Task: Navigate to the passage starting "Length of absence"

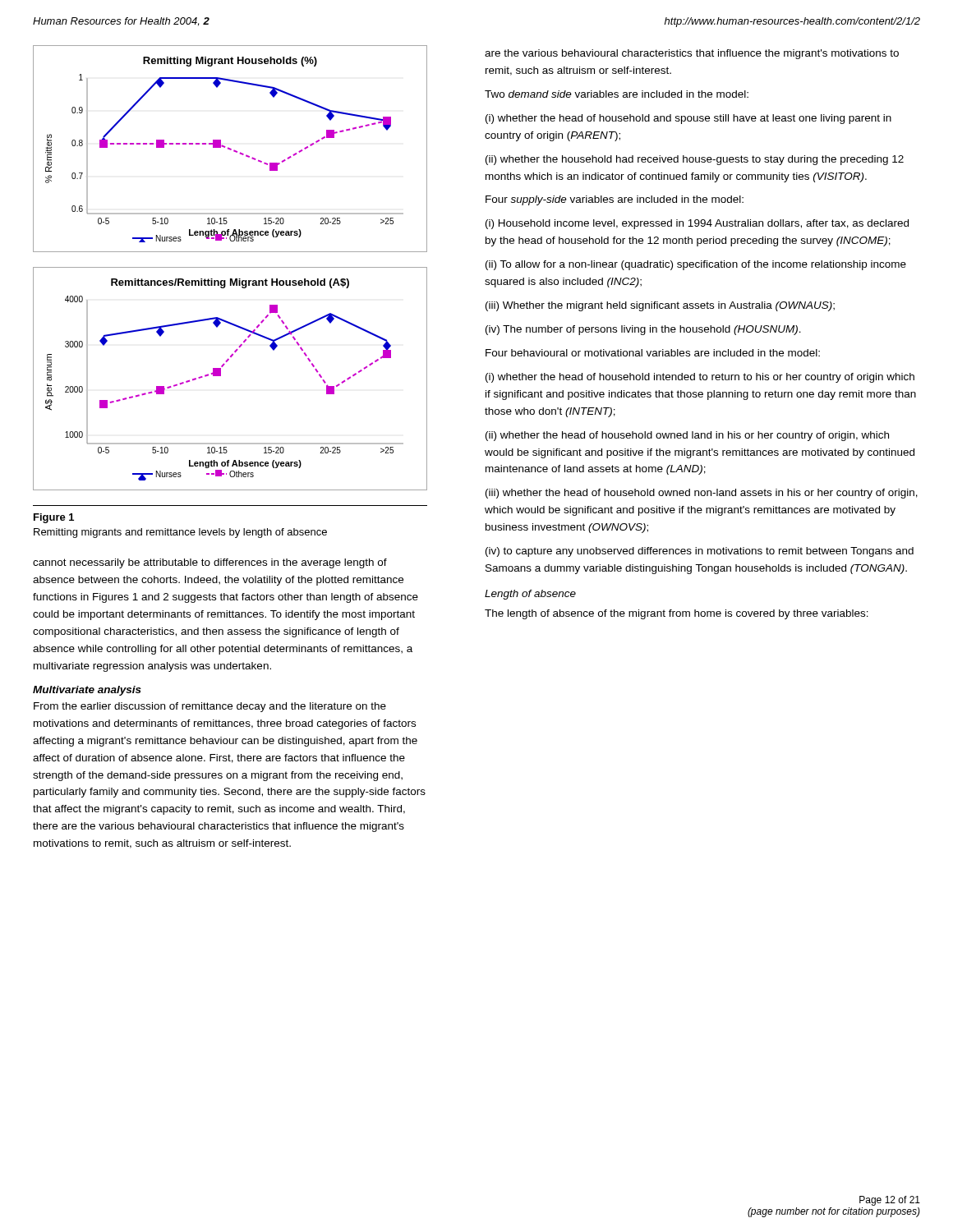Action: tap(530, 593)
